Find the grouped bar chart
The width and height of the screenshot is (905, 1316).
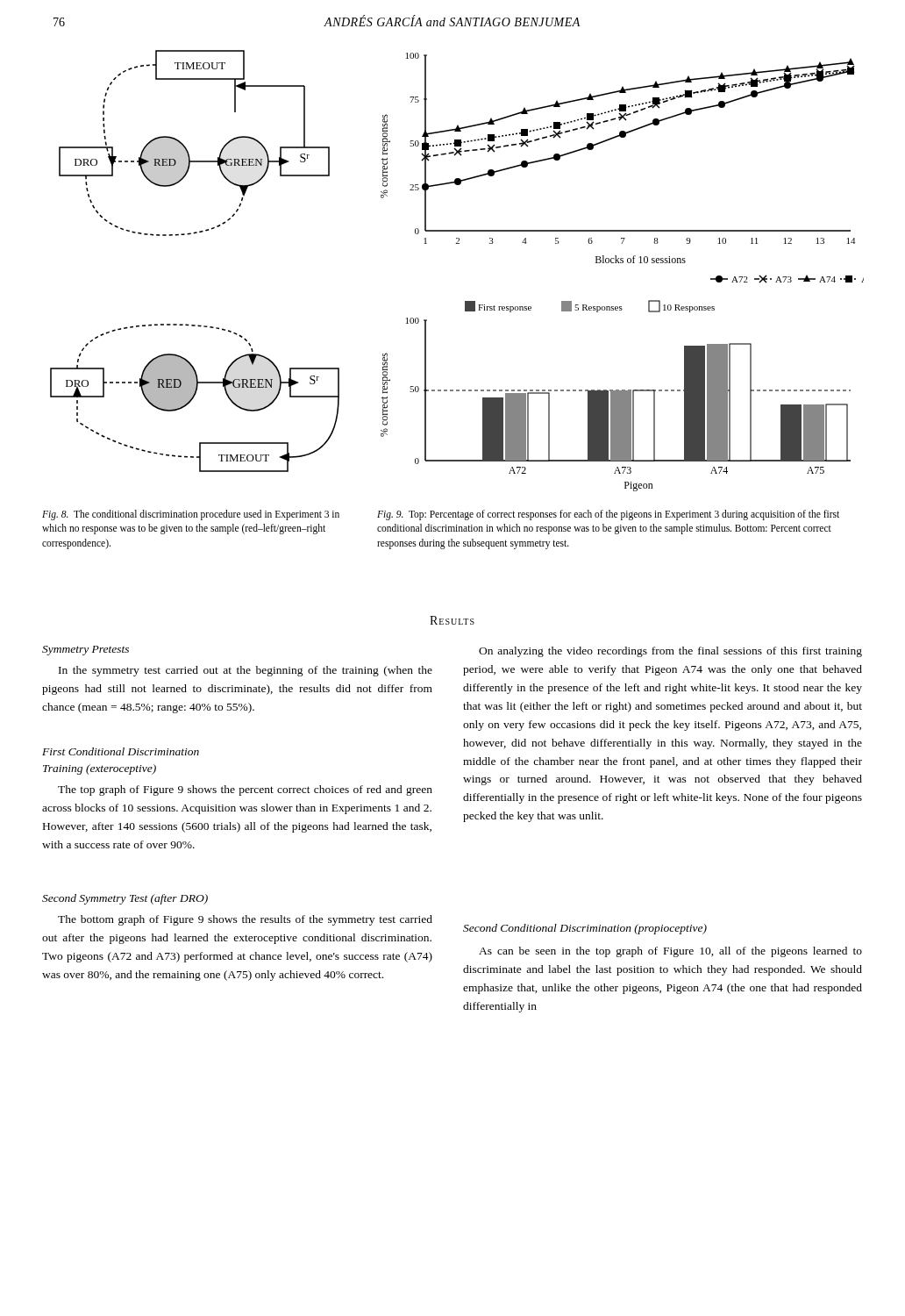coord(620,397)
